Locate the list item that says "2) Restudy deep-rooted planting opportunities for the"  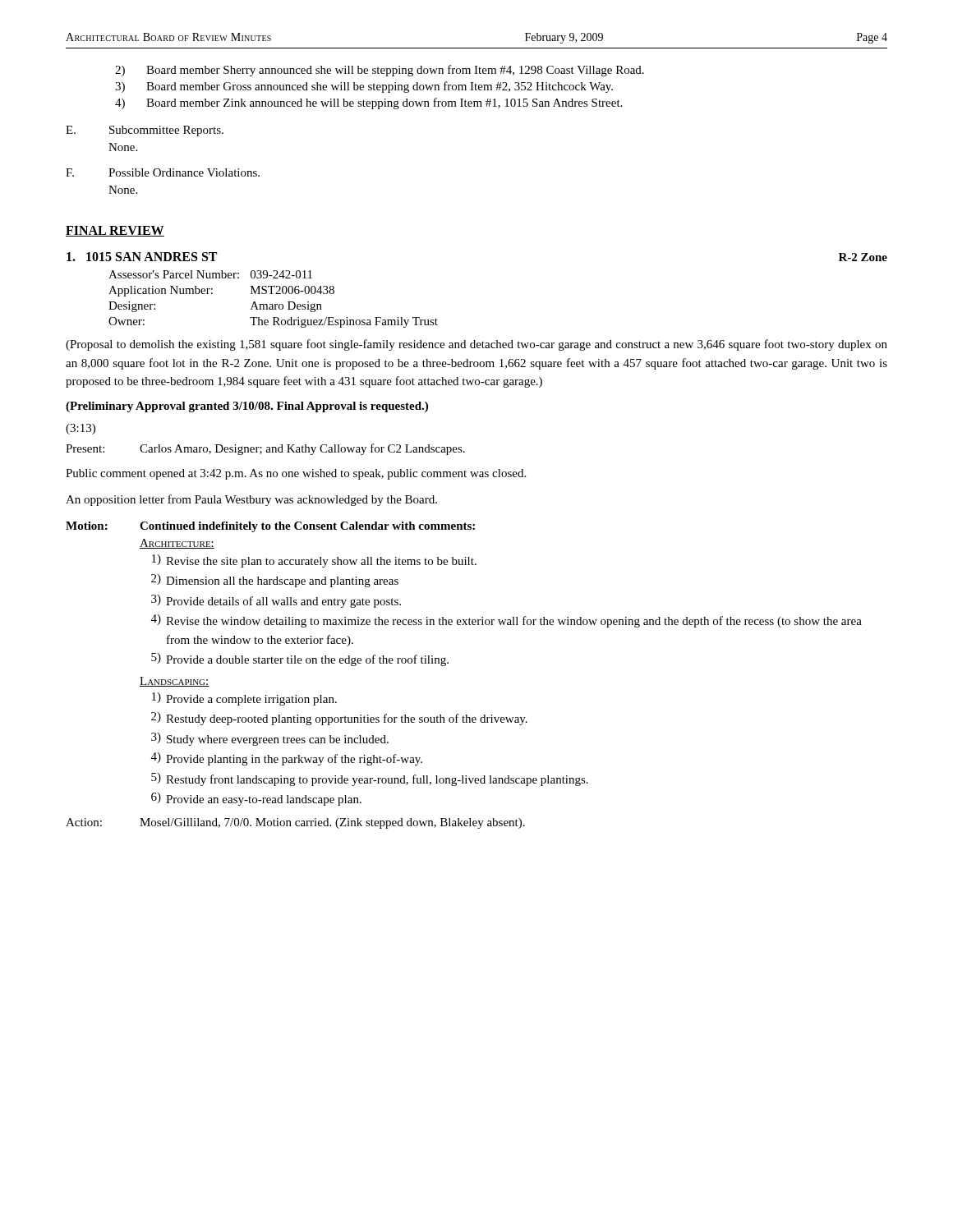[x=513, y=719]
